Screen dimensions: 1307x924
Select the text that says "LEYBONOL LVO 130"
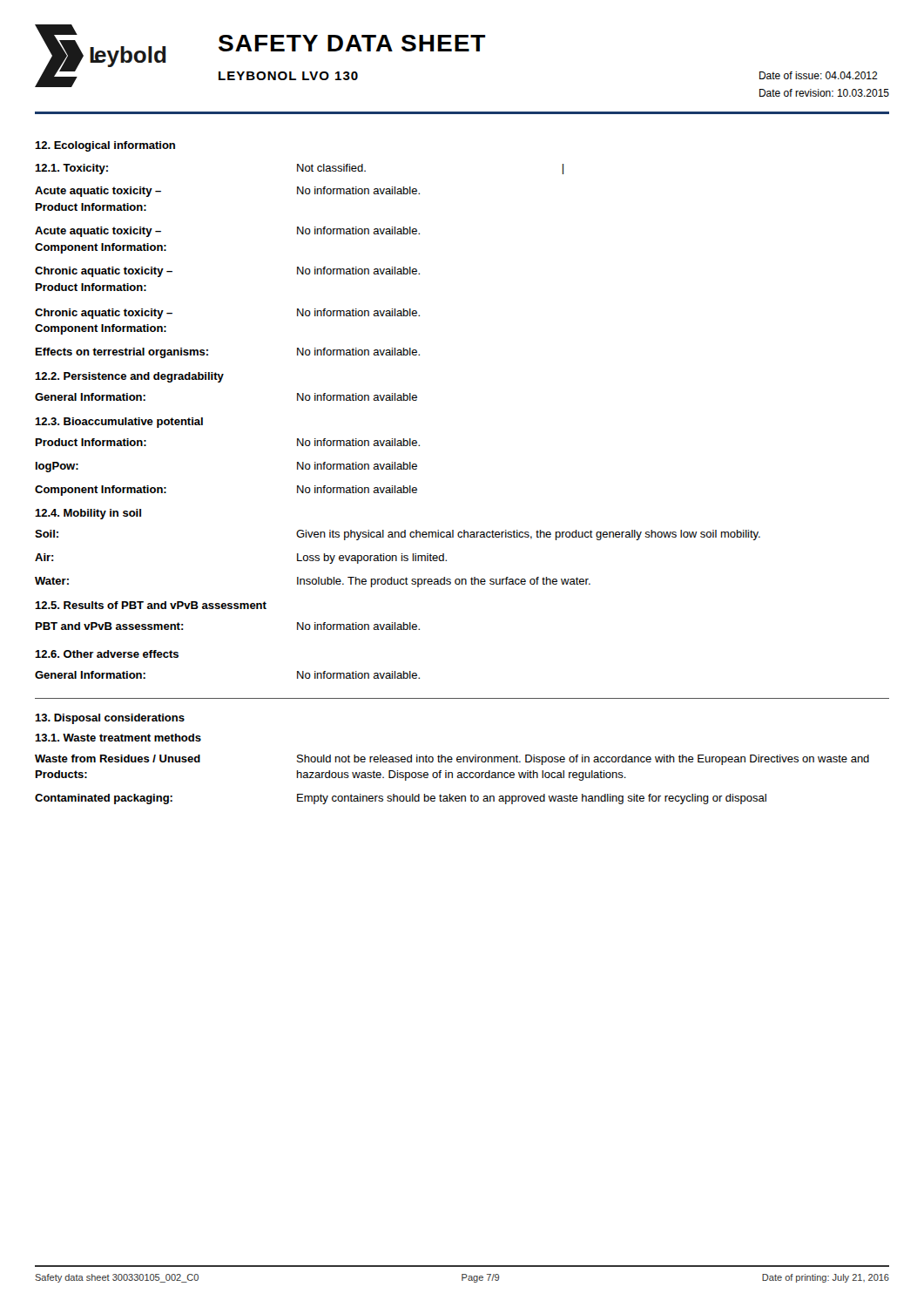288,75
